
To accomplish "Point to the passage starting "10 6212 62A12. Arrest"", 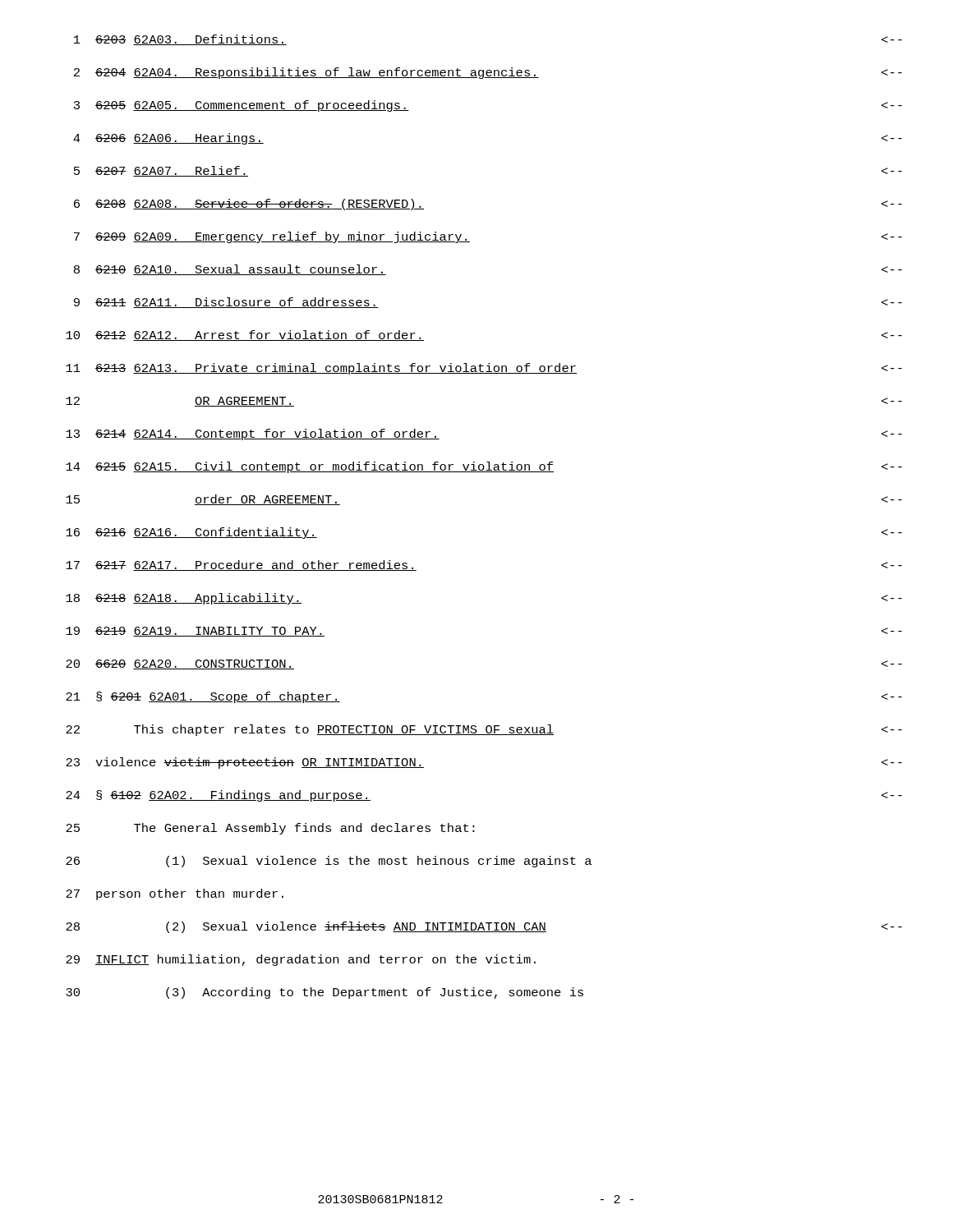I will pyautogui.click(x=280, y=335).
